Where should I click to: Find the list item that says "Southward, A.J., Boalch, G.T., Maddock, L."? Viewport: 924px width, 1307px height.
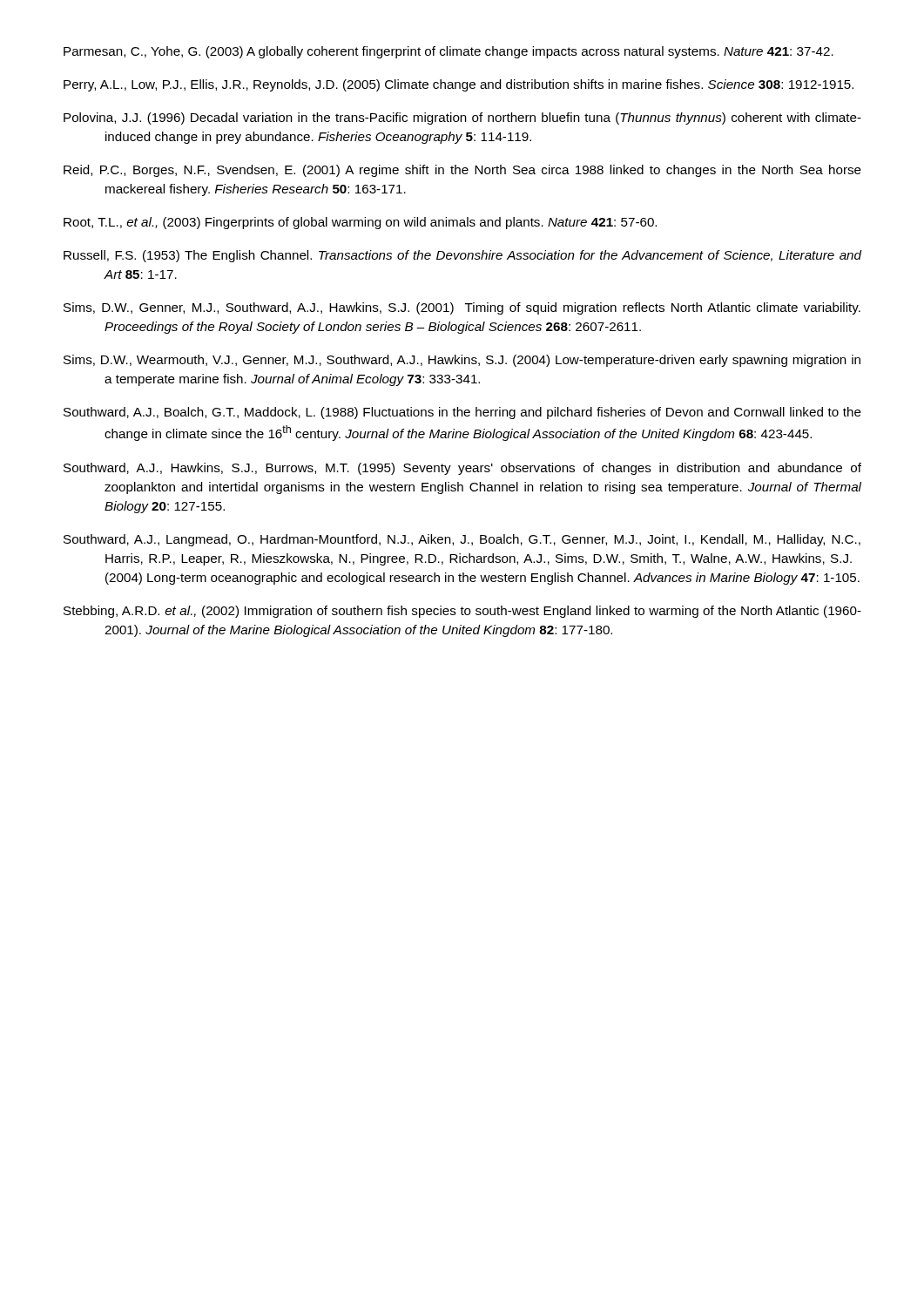(462, 423)
